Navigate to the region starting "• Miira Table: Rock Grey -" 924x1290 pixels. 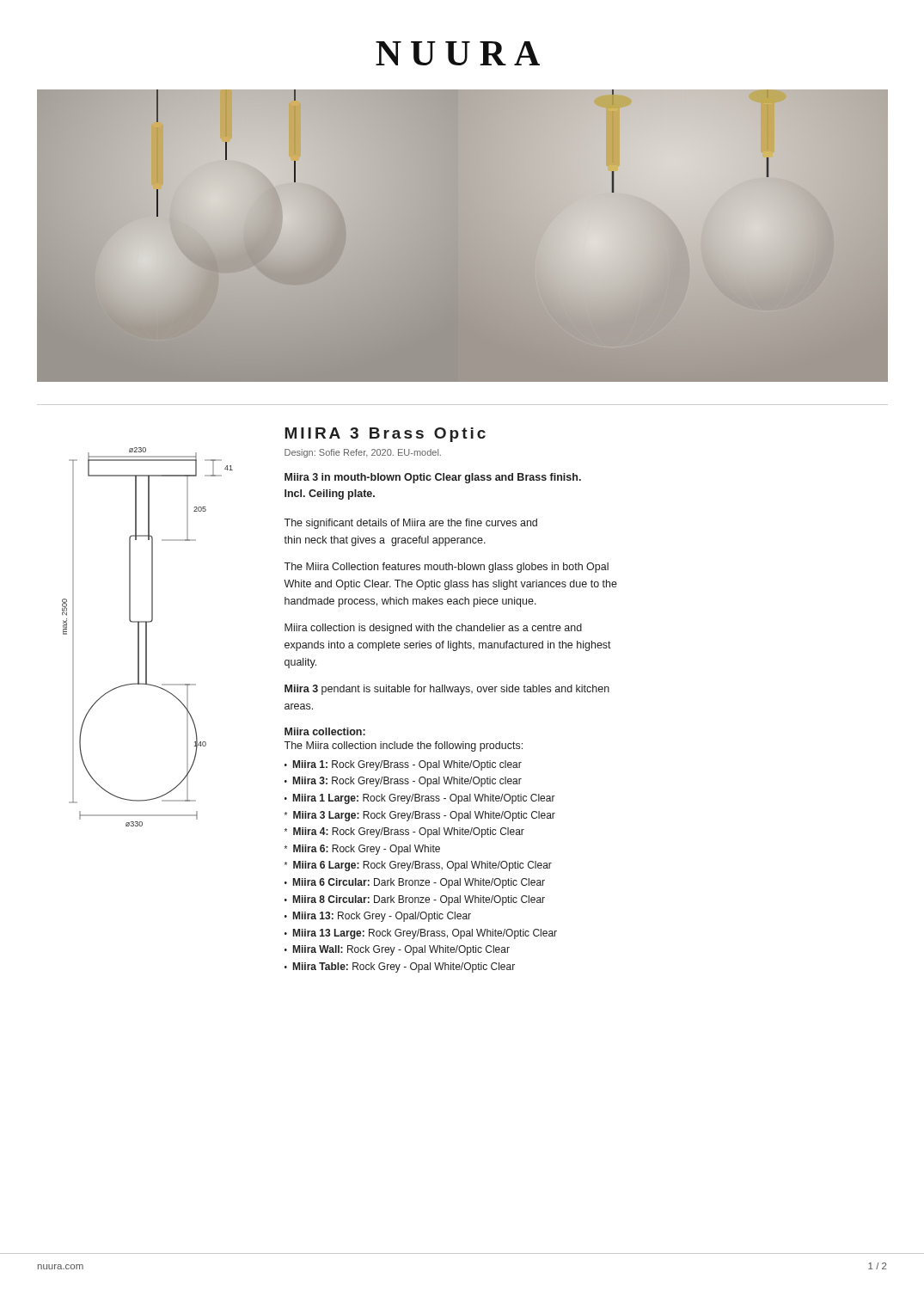(400, 967)
